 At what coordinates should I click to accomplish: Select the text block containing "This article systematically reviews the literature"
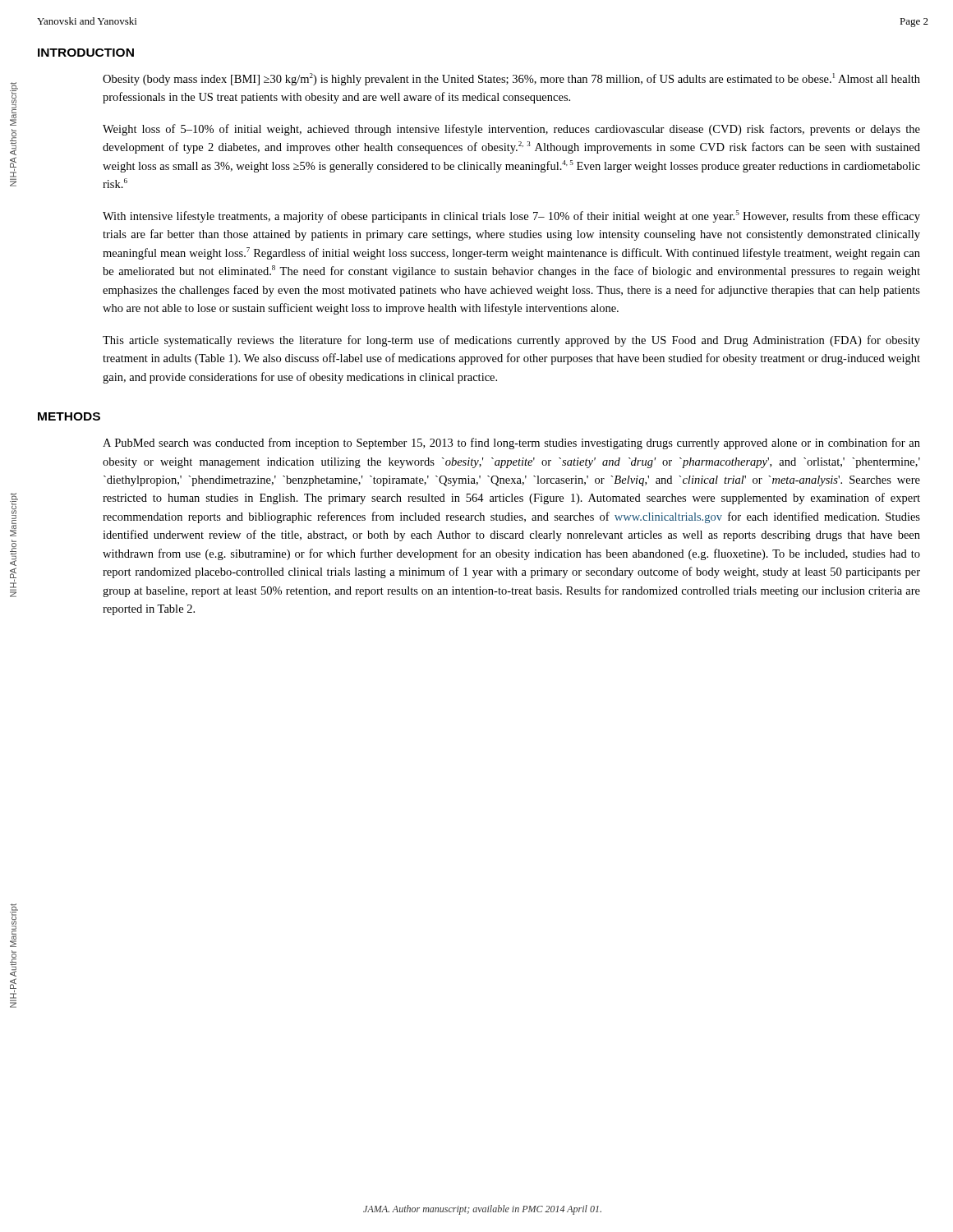(511, 358)
